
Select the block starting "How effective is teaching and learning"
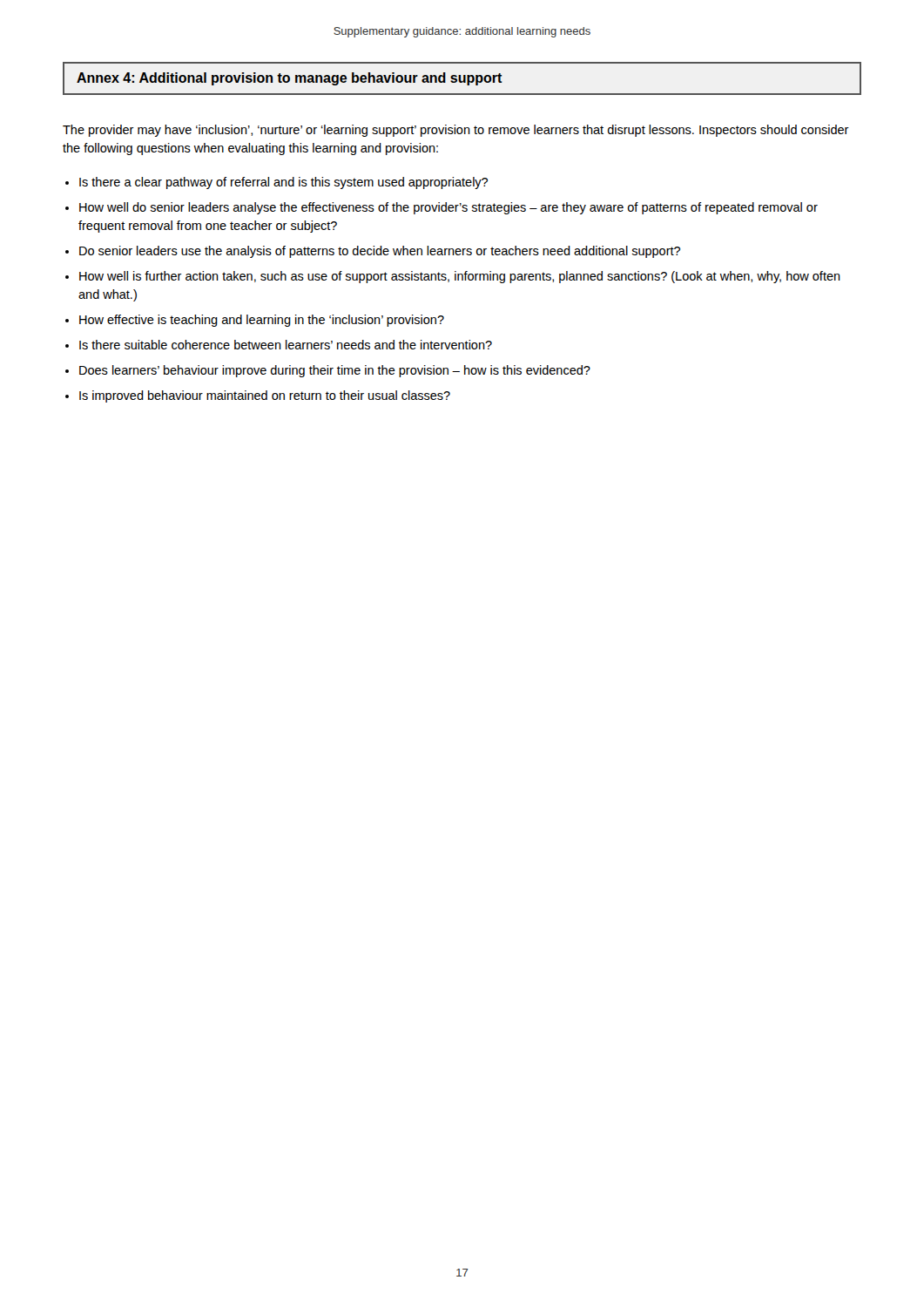261,320
